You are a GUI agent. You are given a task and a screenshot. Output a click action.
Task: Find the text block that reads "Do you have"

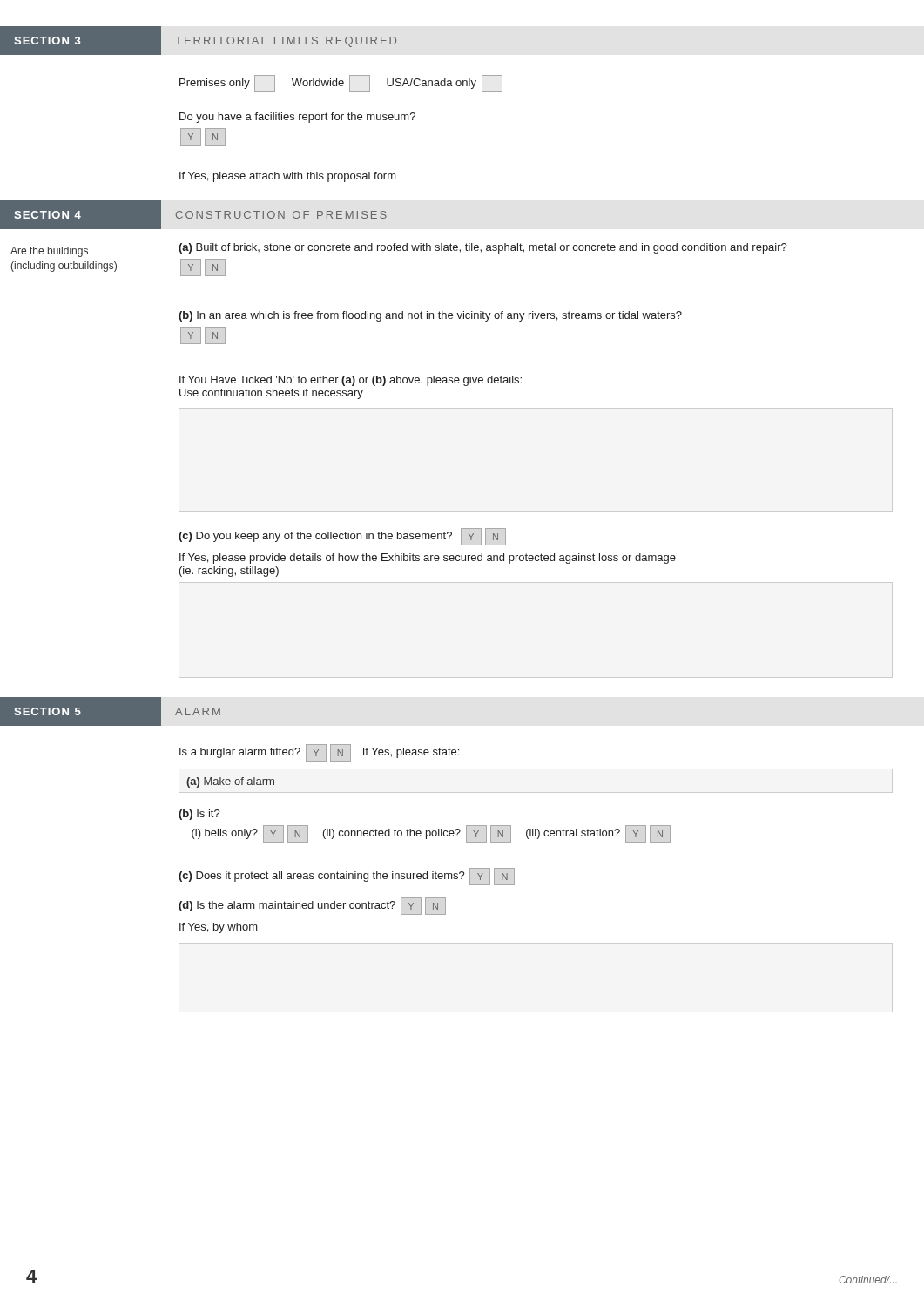297,118
